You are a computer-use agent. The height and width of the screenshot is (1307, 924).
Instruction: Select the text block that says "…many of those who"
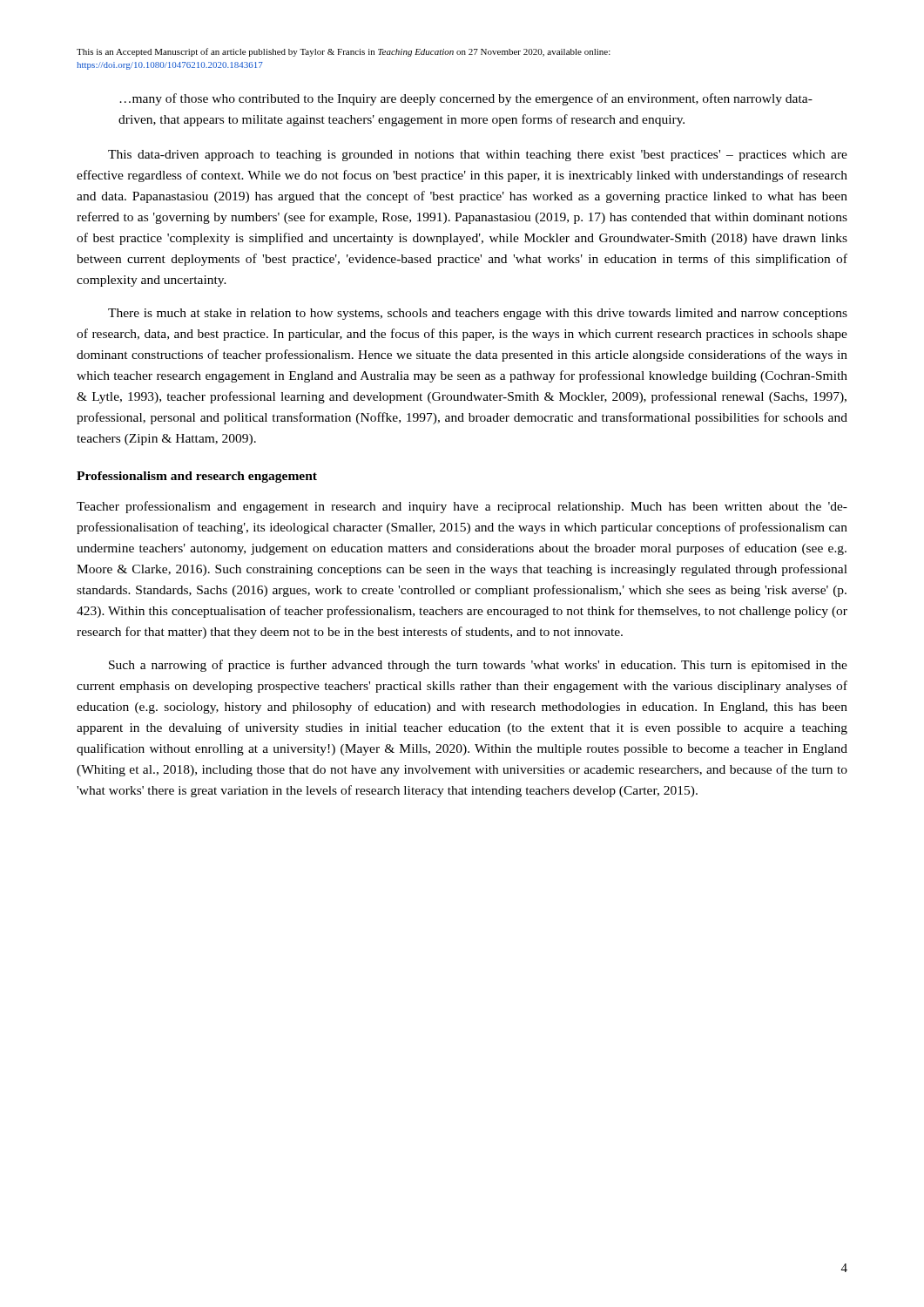click(465, 108)
